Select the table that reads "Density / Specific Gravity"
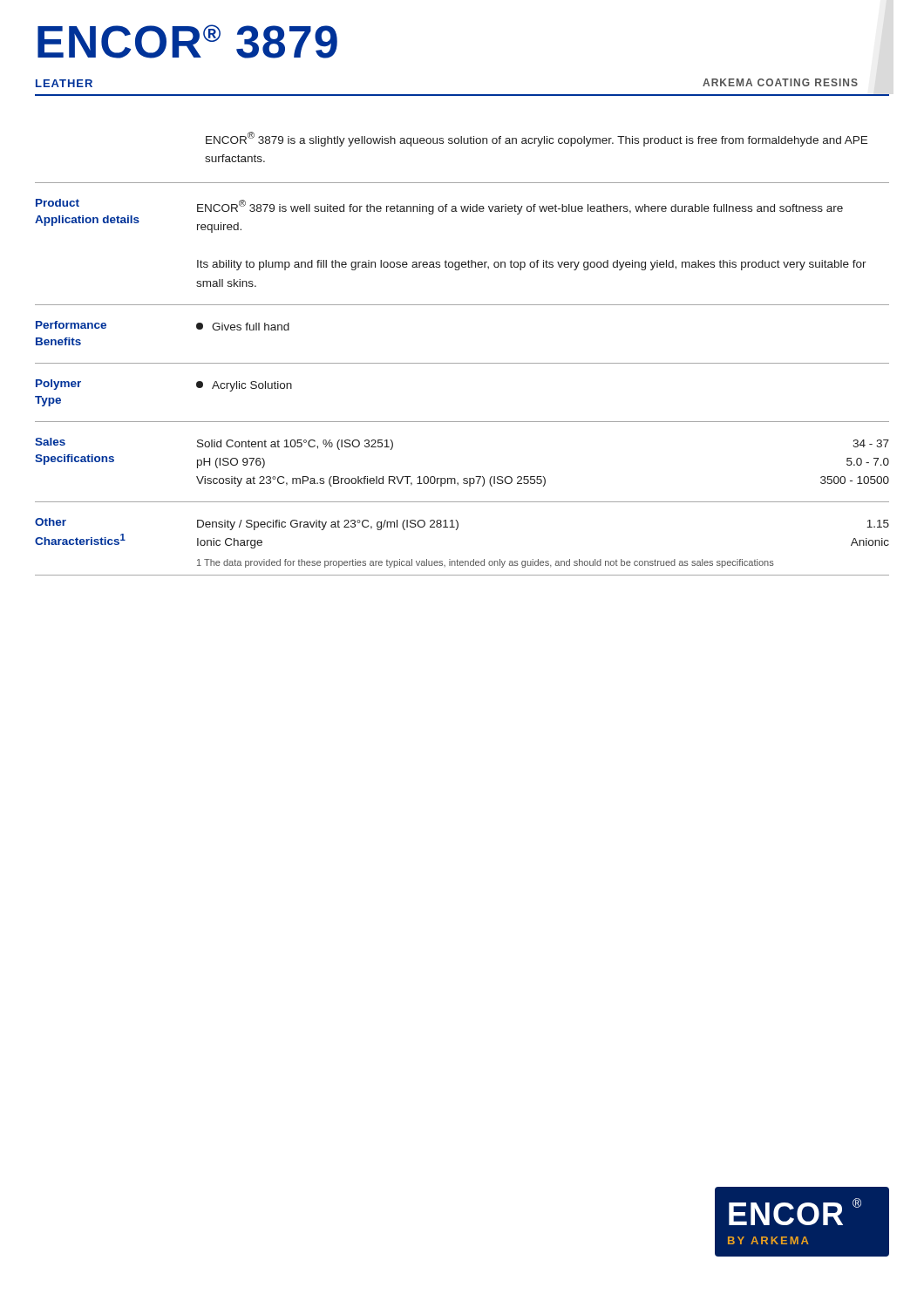The width and height of the screenshot is (924, 1308). [543, 532]
